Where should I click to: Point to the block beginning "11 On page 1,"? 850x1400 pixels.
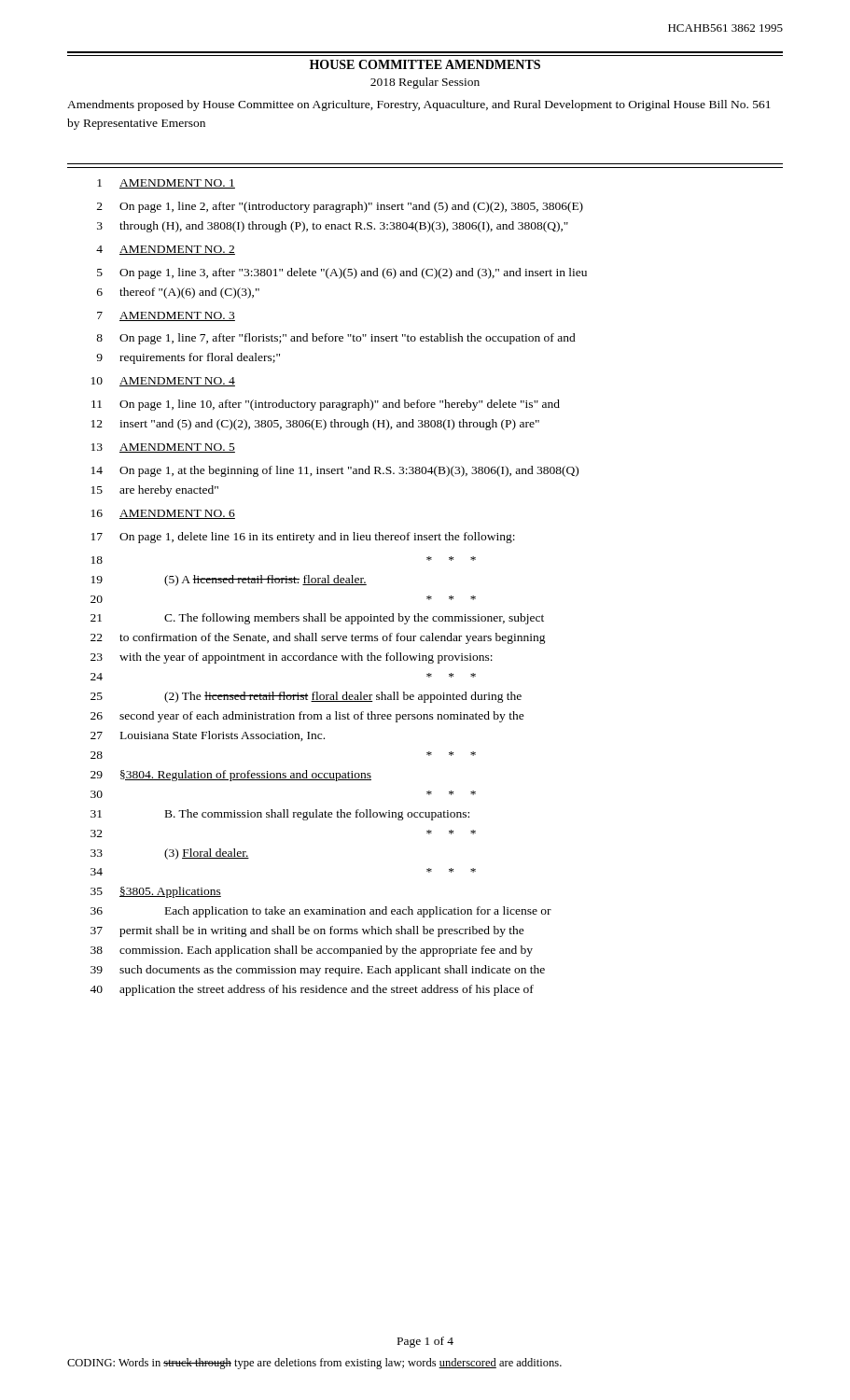(x=425, y=414)
